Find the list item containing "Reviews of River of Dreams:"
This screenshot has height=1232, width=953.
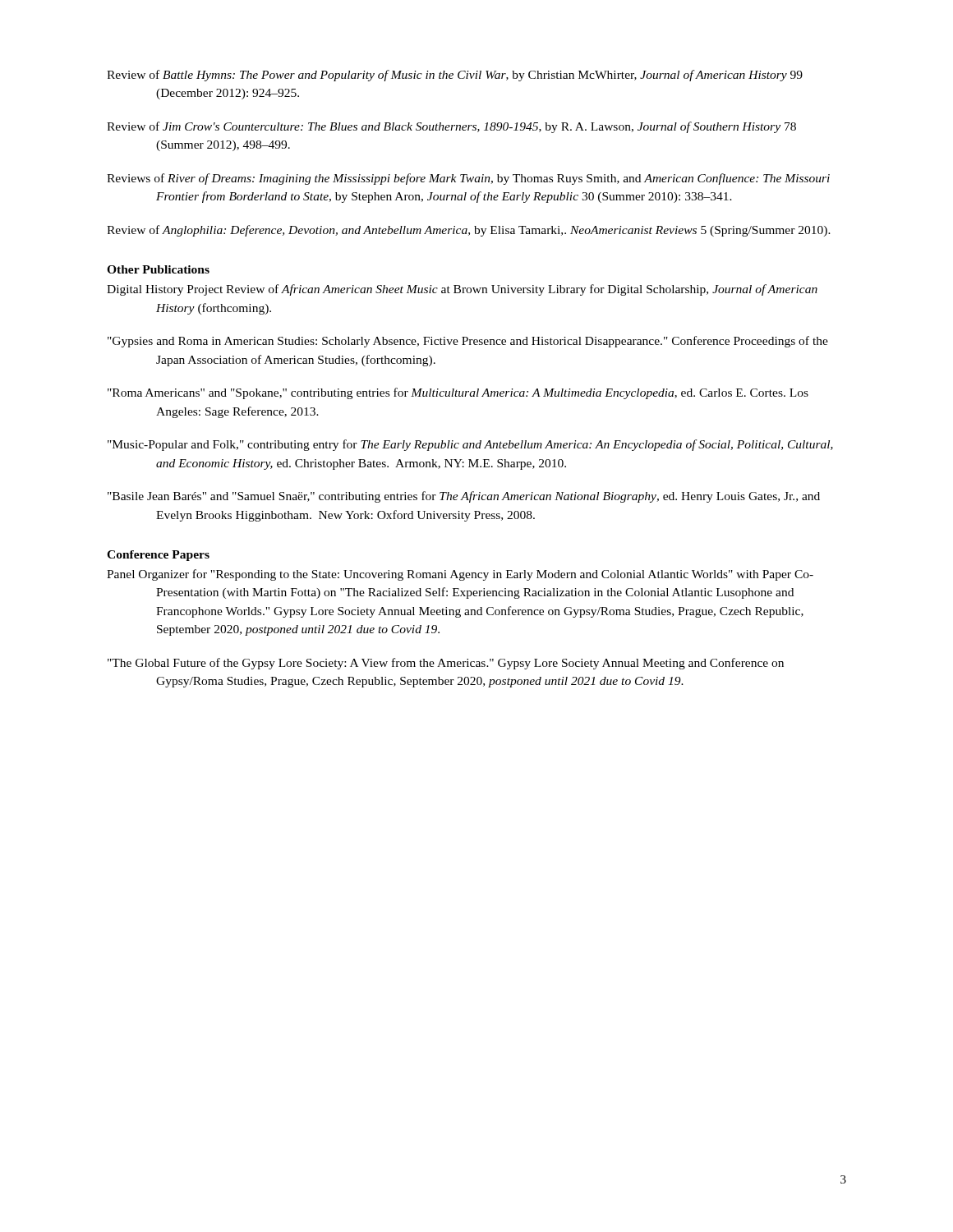pos(468,187)
